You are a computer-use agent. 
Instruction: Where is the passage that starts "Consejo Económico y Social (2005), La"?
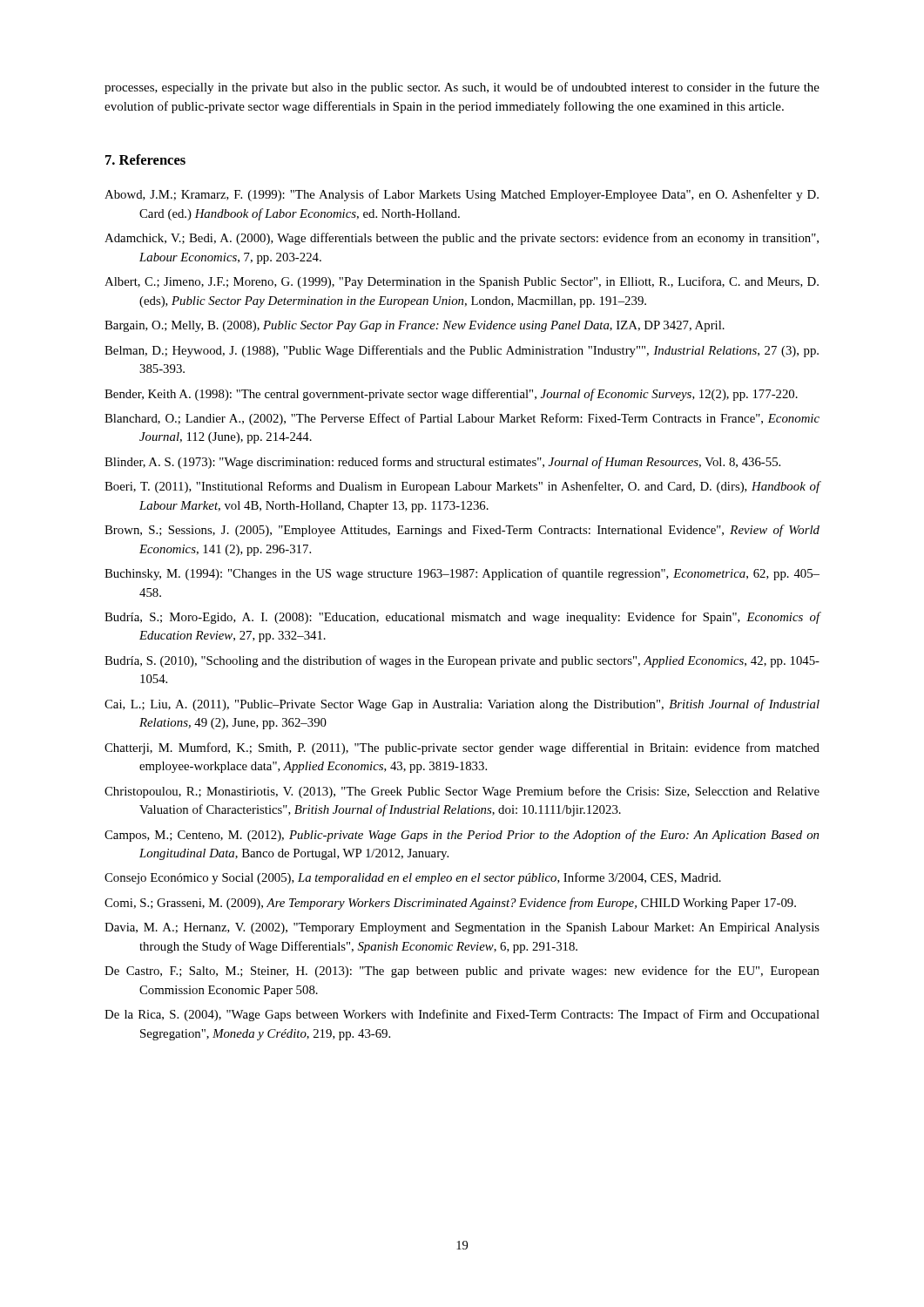[x=413, y=878]
